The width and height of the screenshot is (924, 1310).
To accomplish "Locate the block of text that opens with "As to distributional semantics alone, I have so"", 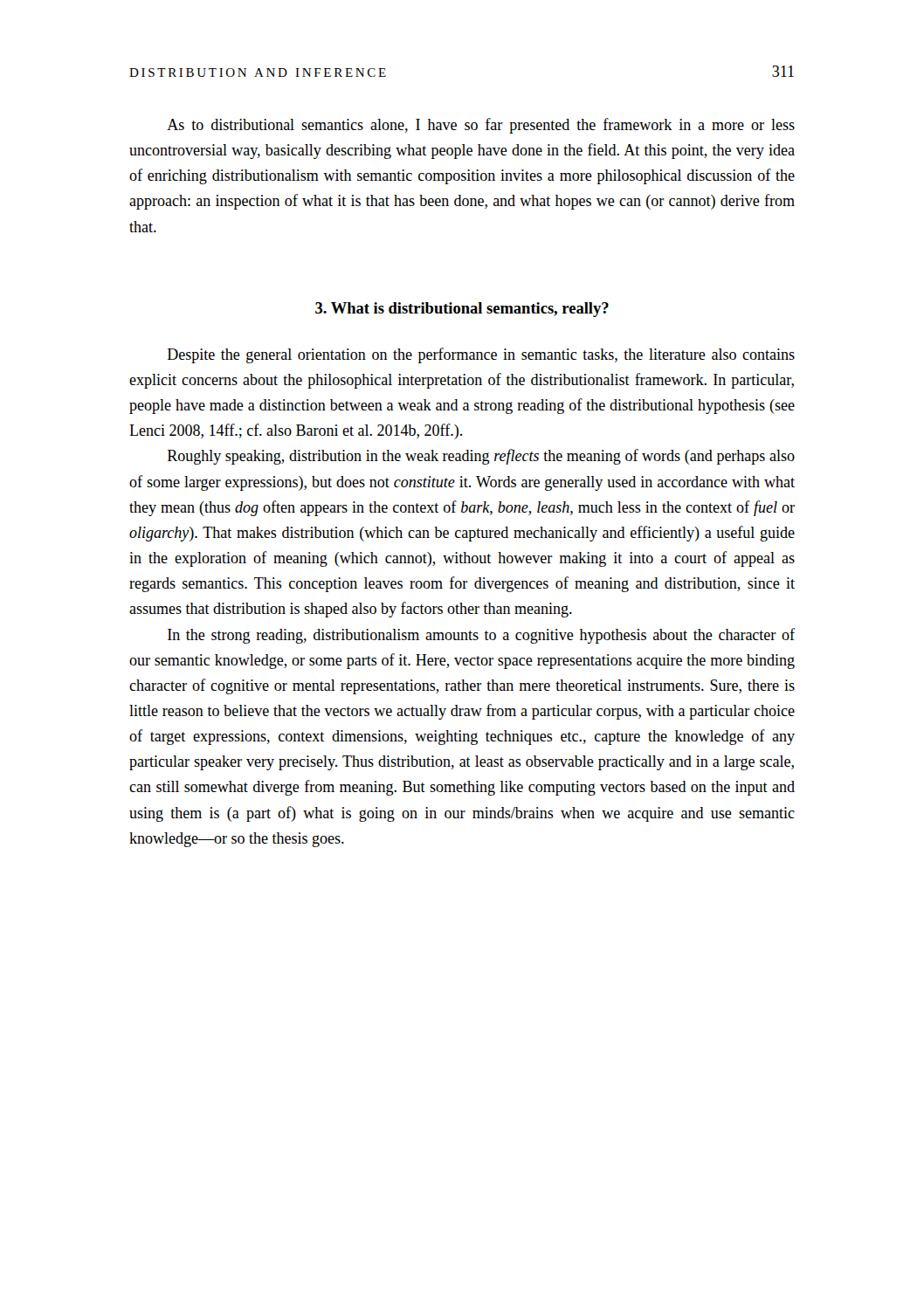I will pyautogui.click(x=462, y=176).
